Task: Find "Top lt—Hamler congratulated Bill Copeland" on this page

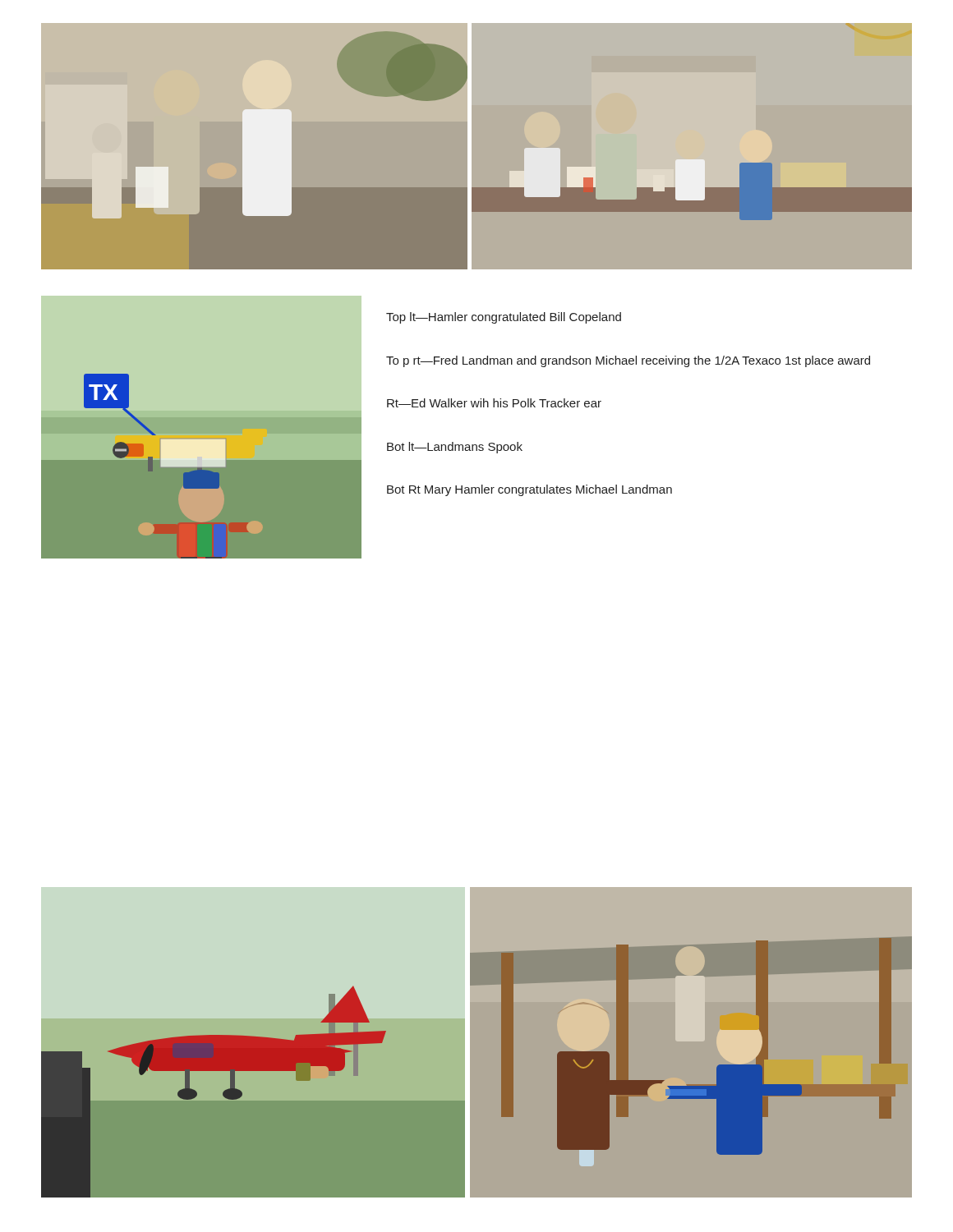Action: click(x=504, y=317)
